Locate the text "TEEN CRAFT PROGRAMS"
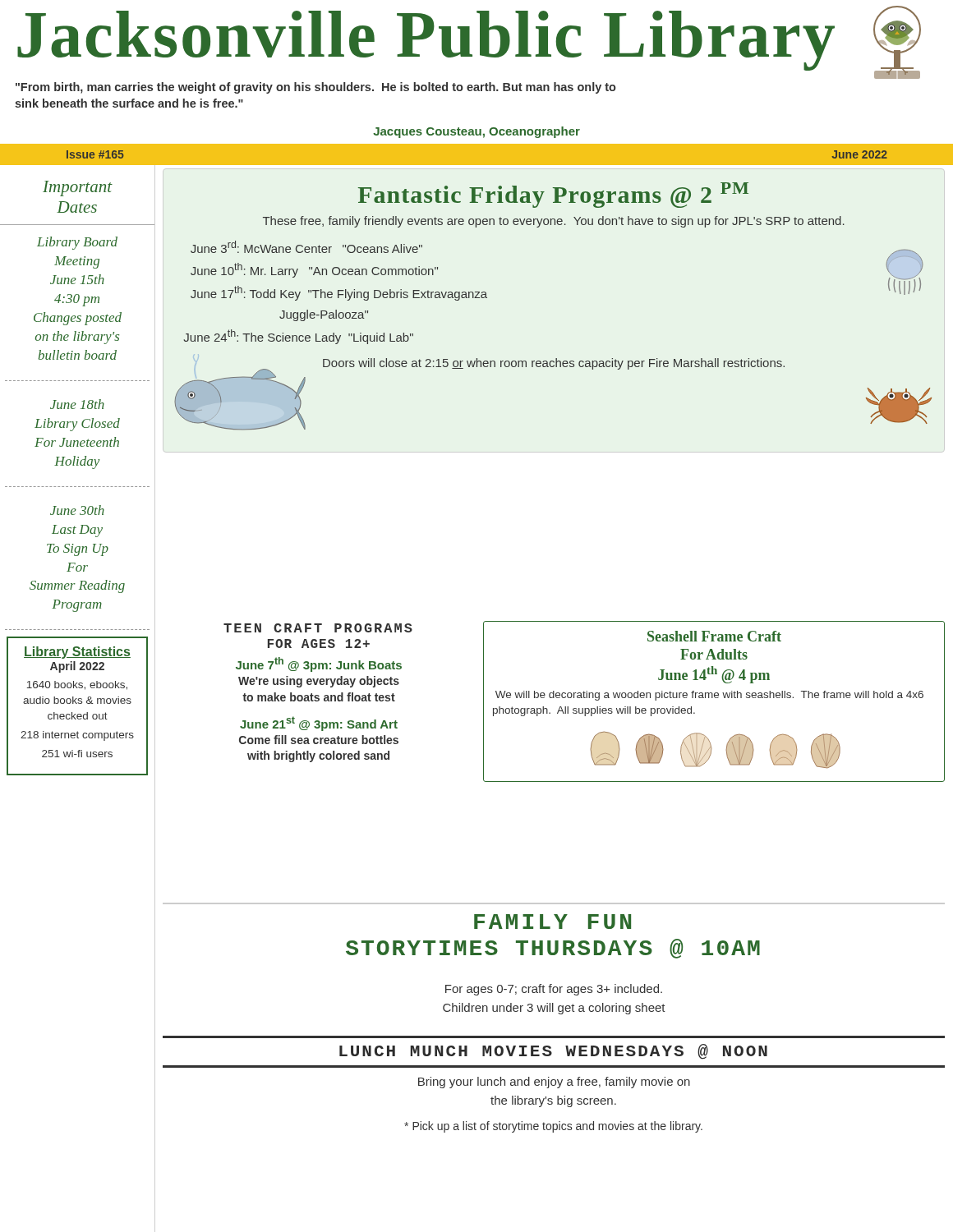The width and height of the screenshot is (953, 1232). pos(319,629)
